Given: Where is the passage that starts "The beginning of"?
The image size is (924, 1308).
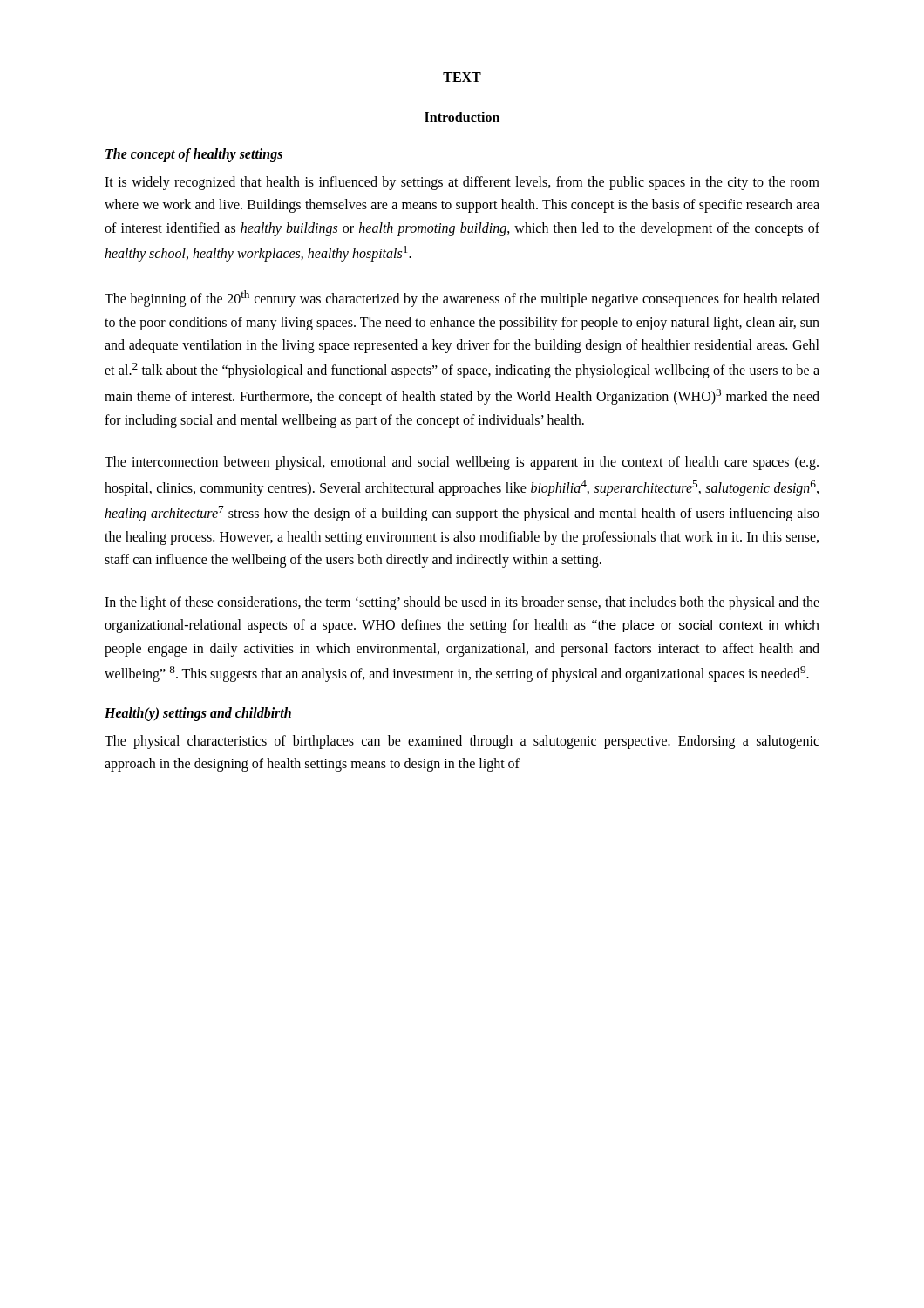Looking at the screenshot, I should point(462,358).
